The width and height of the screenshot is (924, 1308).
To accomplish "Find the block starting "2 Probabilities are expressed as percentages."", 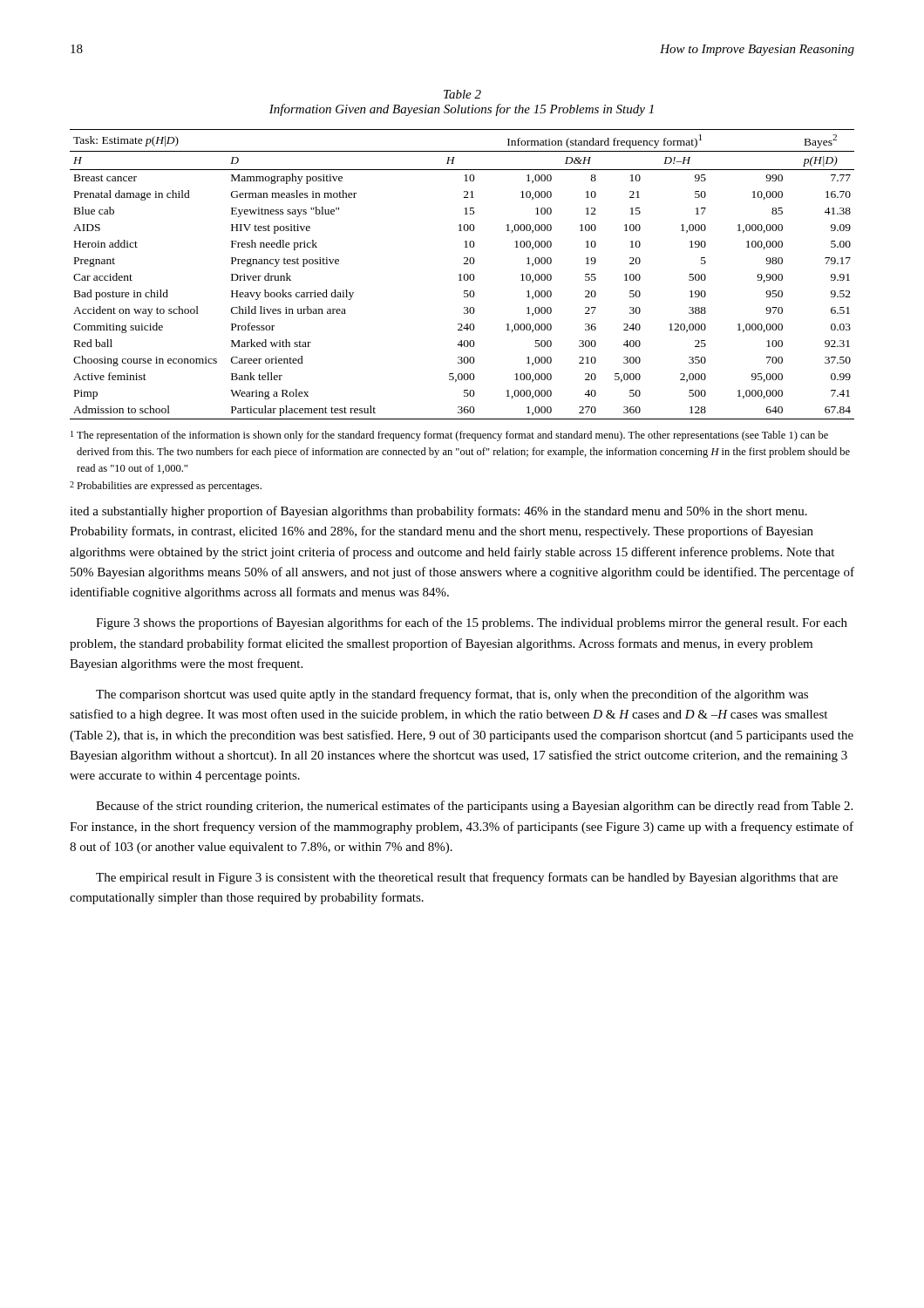I will click(166, 486).
